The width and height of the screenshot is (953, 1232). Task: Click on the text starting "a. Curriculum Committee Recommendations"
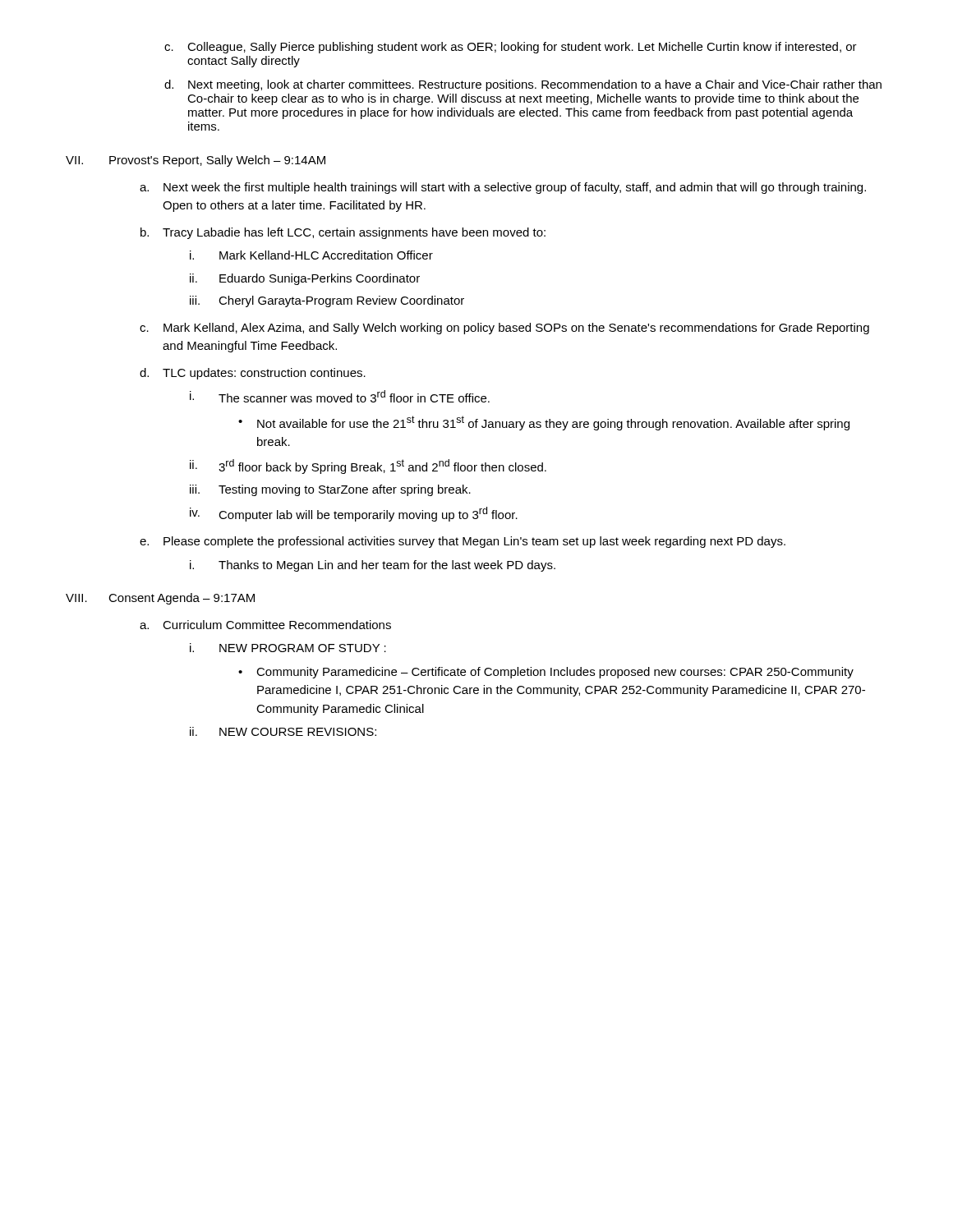(266, 625)
